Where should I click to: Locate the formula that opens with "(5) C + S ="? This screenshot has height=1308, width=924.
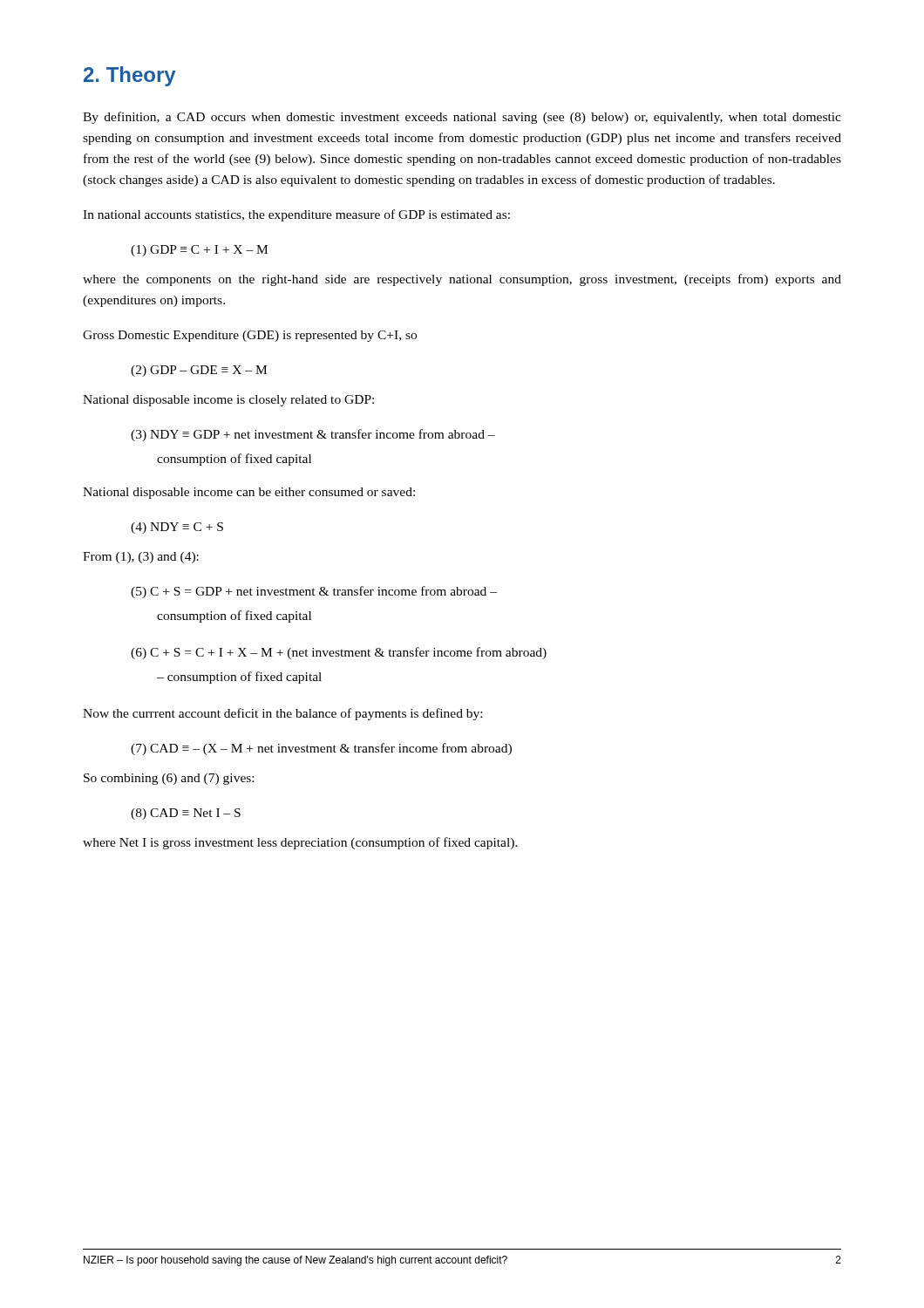coord(314,591)
